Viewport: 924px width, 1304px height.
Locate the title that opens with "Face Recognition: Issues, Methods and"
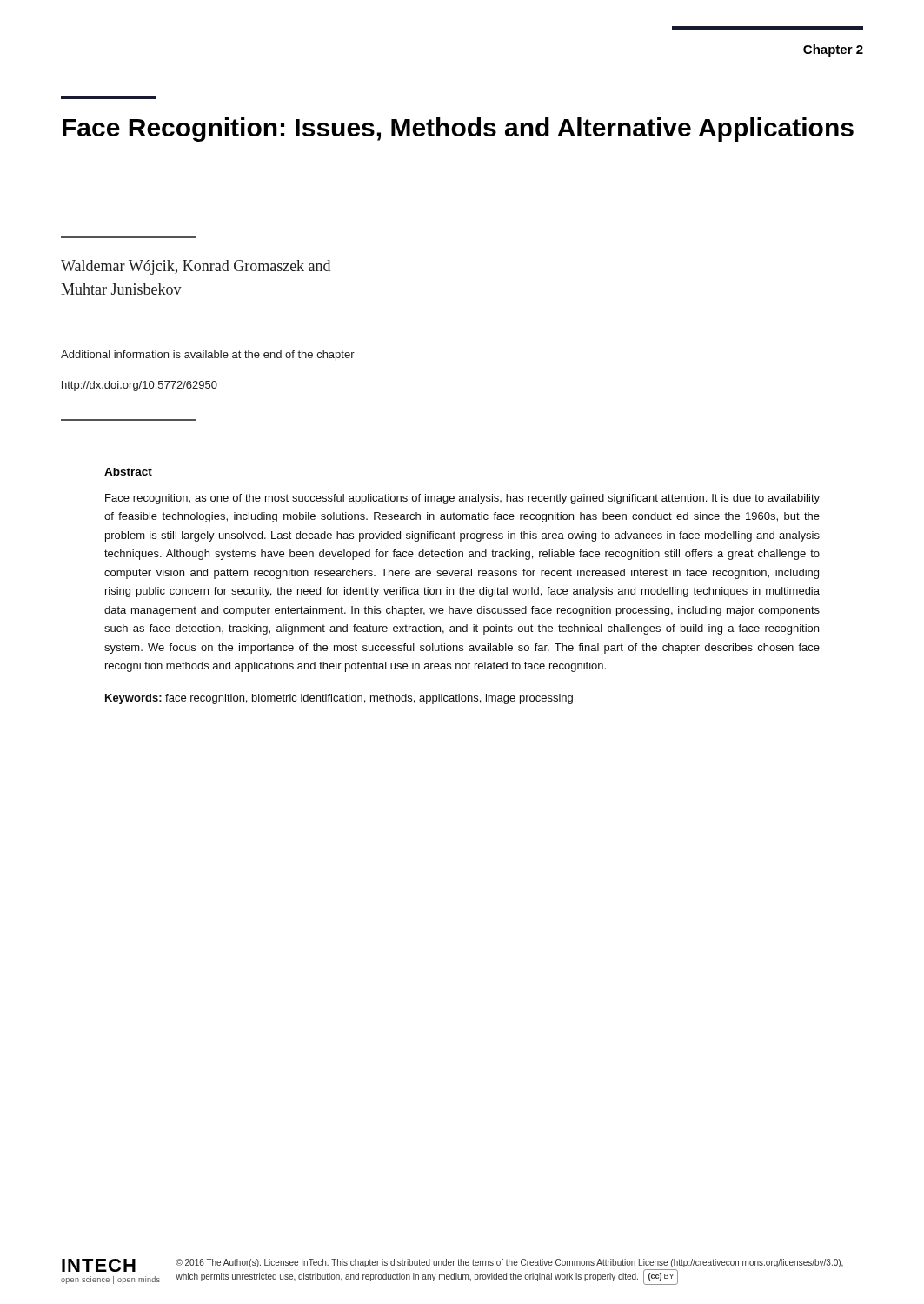462,128
